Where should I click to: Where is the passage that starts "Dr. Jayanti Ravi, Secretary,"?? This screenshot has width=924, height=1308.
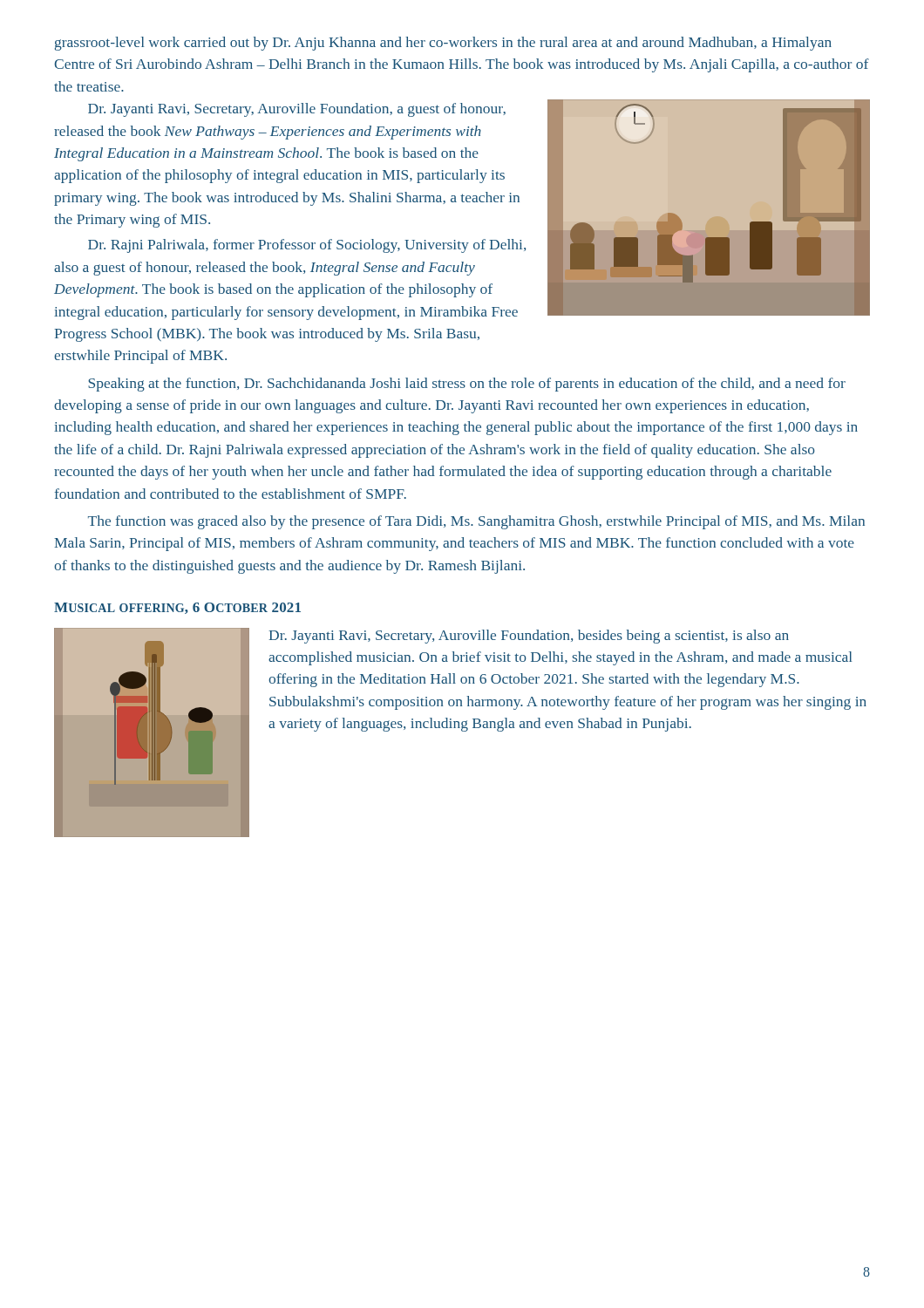[x=462, y=730]
